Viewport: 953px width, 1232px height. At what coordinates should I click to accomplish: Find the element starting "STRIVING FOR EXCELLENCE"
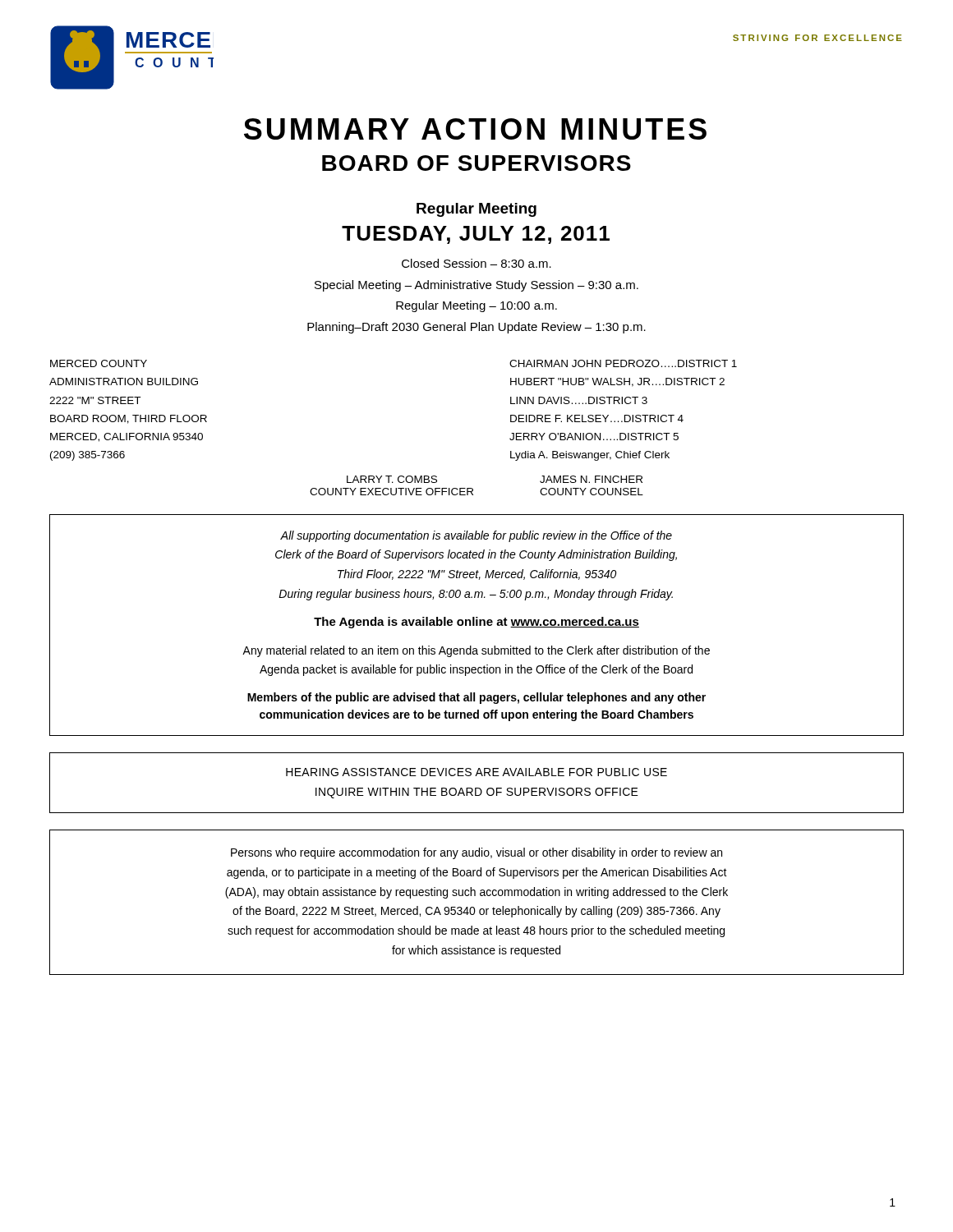tap(818, 38)
